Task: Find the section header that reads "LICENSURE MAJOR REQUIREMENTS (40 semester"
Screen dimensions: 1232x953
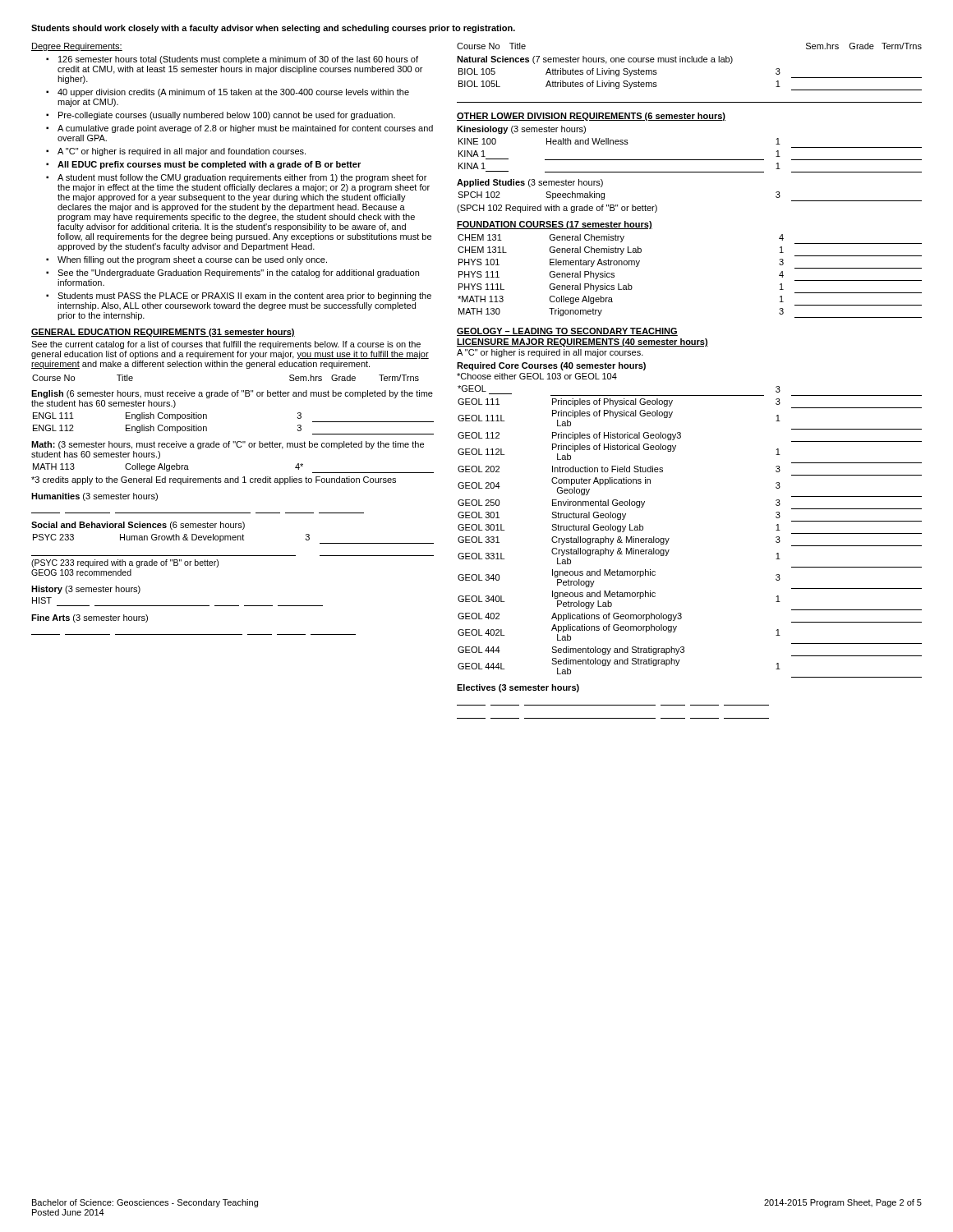Action: (x=582, y=342)
